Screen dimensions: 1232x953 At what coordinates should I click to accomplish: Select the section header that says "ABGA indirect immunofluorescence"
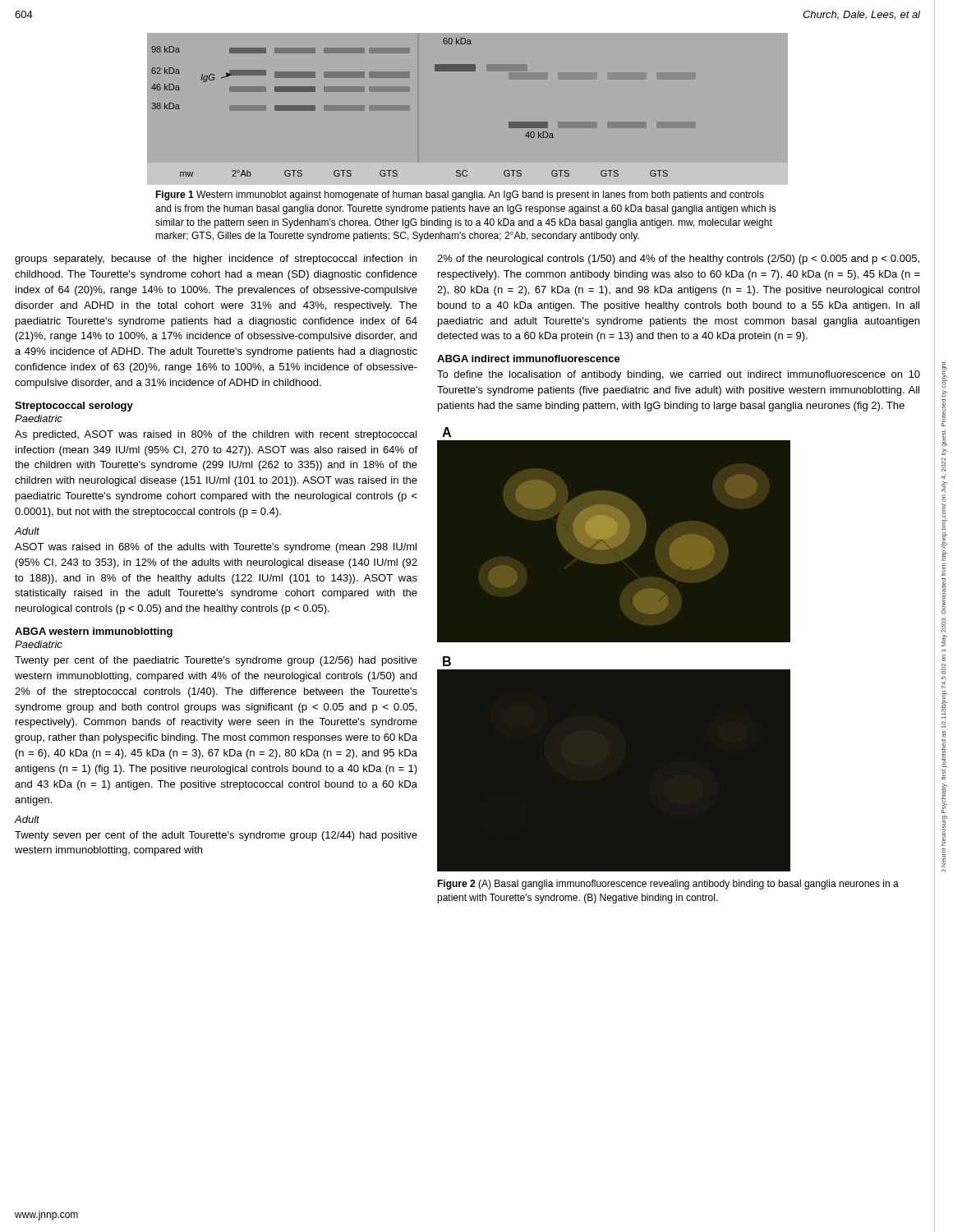(x=529, y=359)
